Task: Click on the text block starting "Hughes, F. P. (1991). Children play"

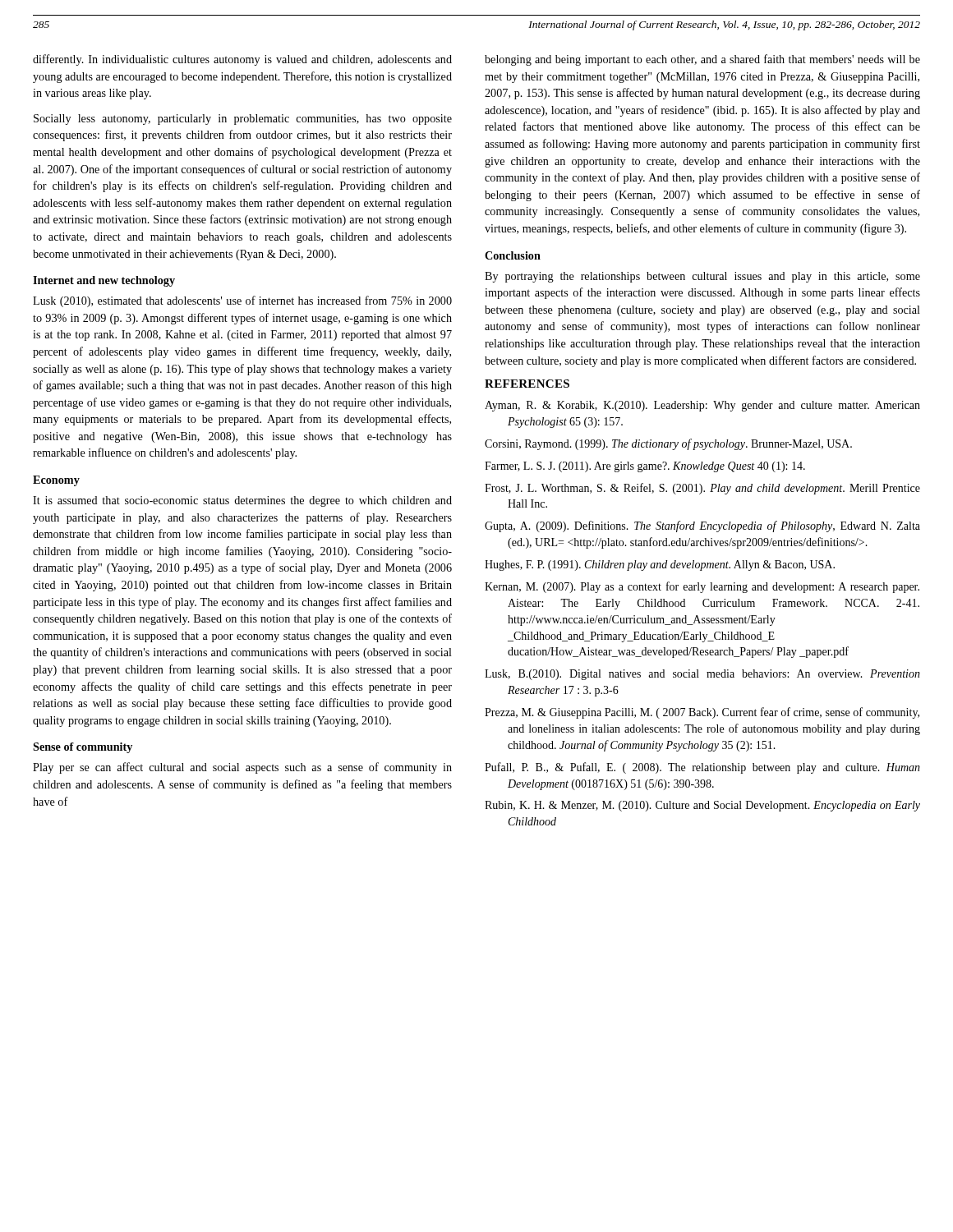Action: [x=660, y=565]
